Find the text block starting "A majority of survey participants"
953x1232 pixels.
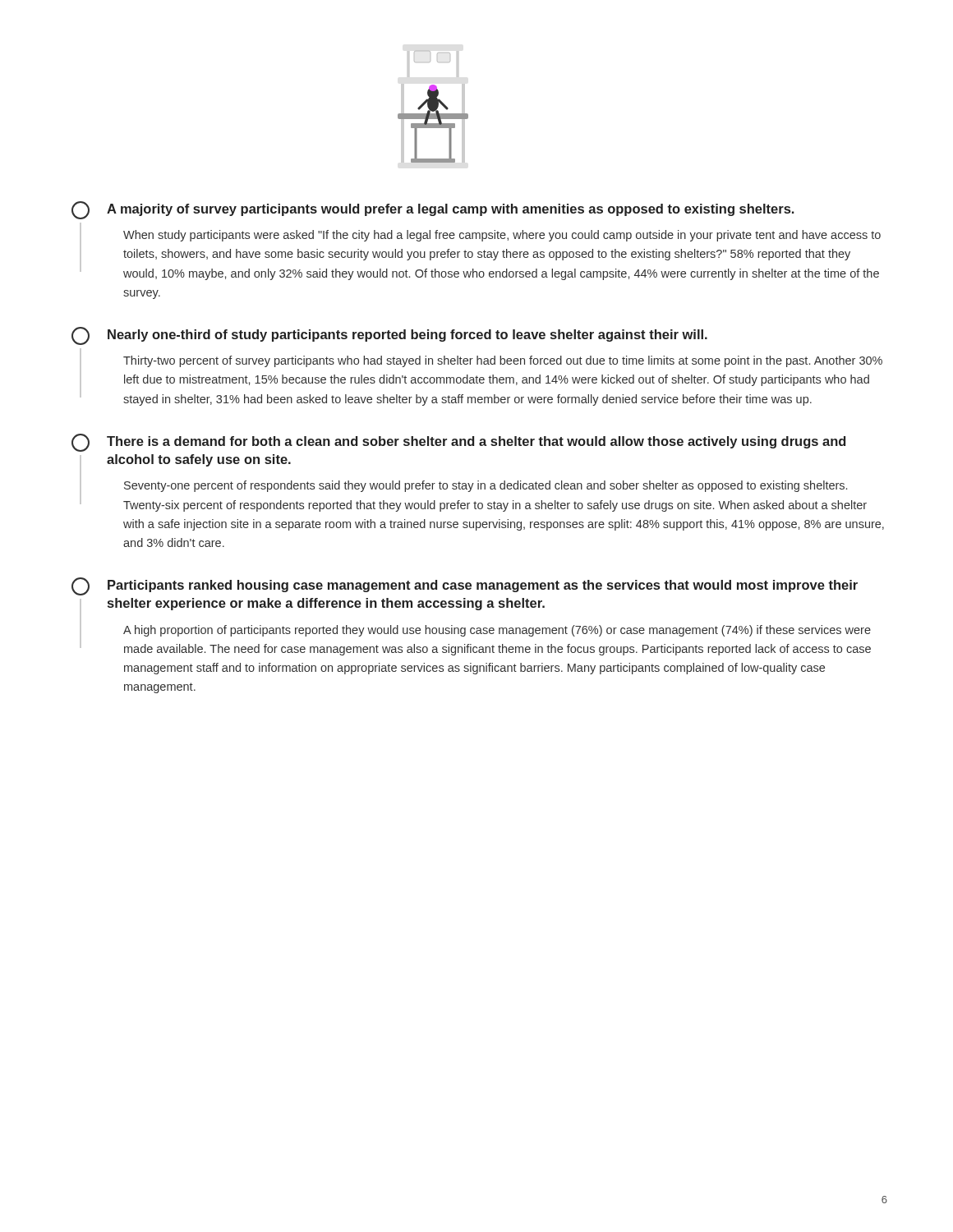pos(451,209)
